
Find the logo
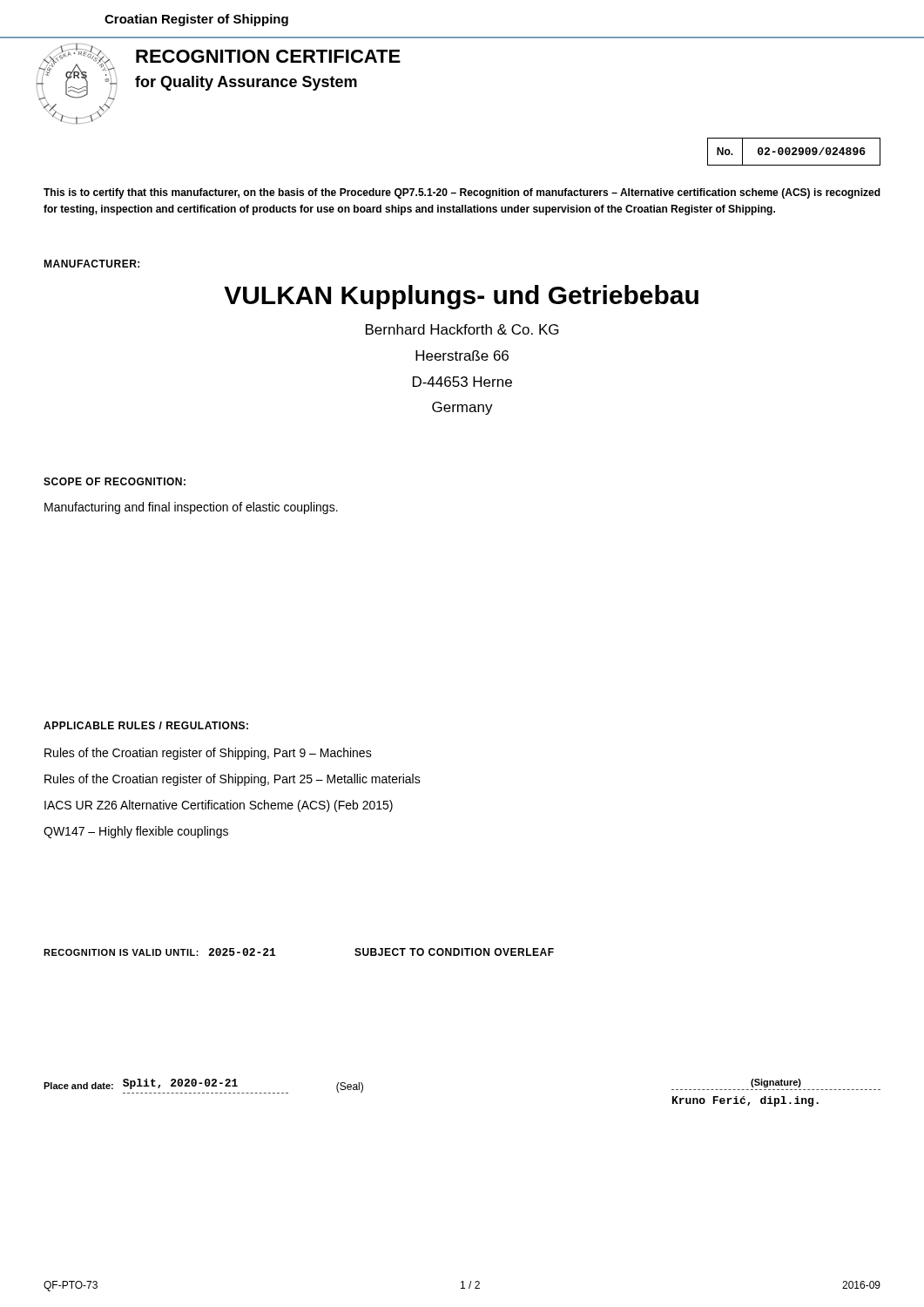(x=77, y=84)
